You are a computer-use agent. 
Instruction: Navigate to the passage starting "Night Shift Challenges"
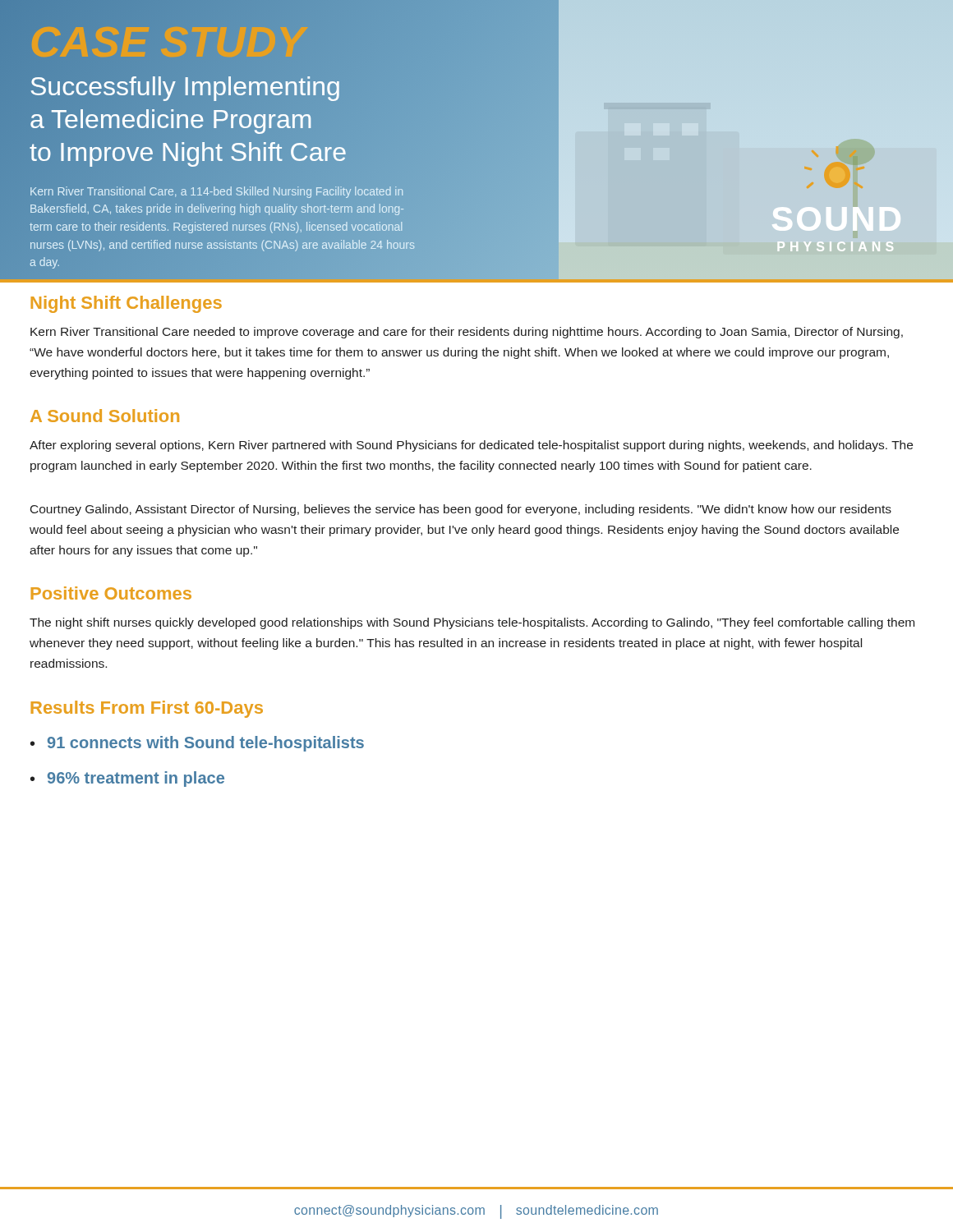(x=126, y=303)
